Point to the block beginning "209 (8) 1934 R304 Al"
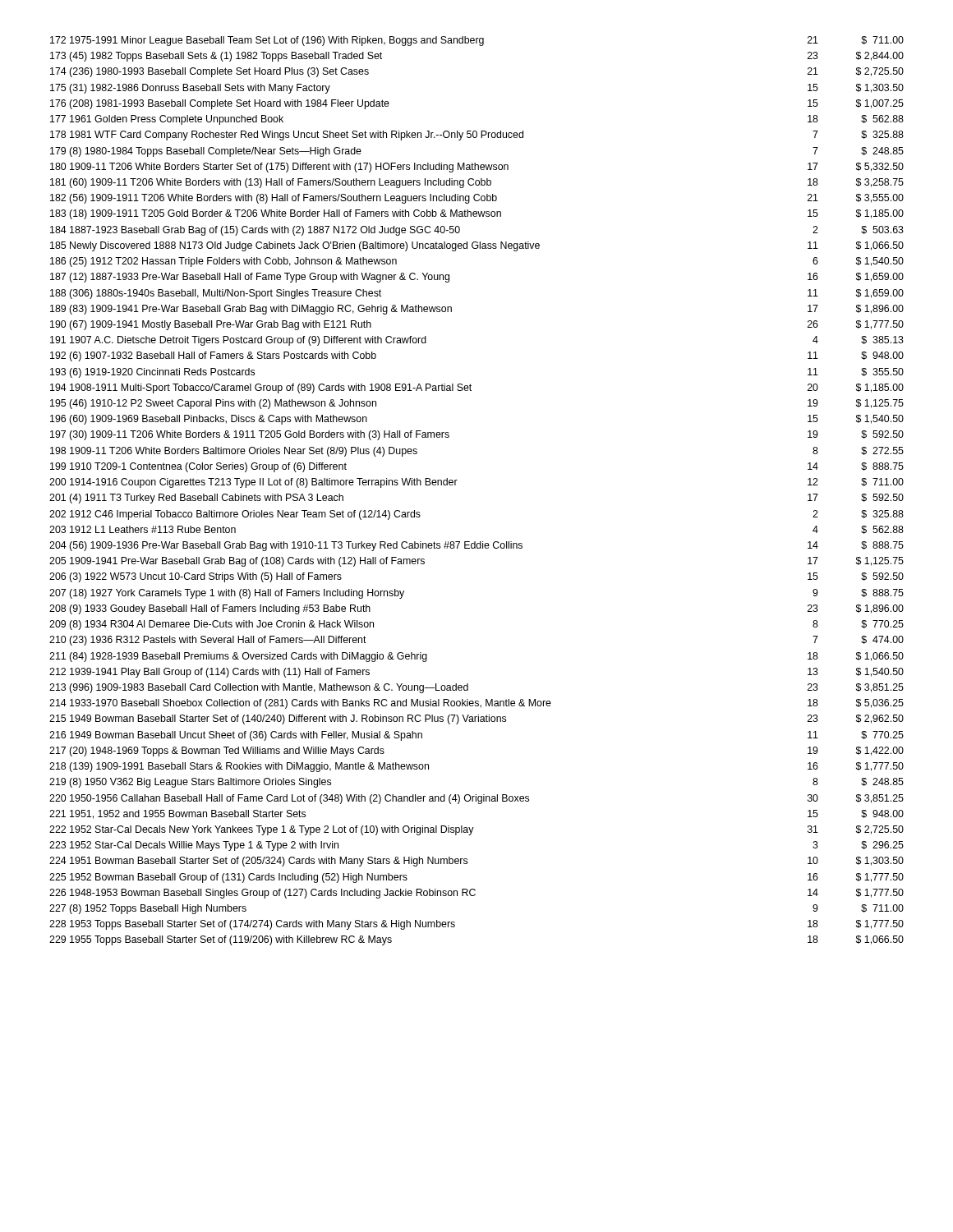Image resolution: width=953 pixels, height=1232 pixels. [214, 626]
